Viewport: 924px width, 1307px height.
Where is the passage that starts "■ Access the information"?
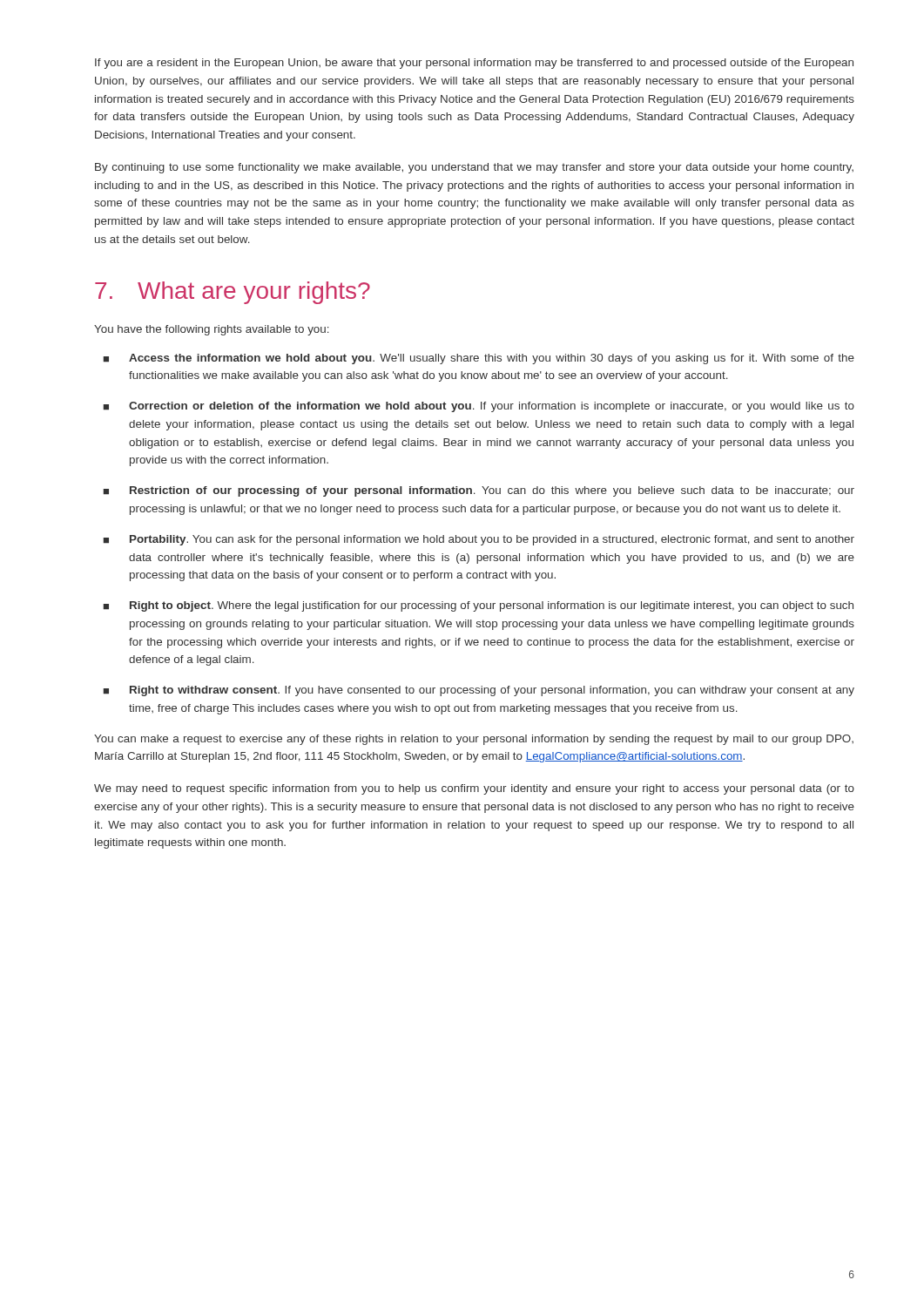(479, 367)
